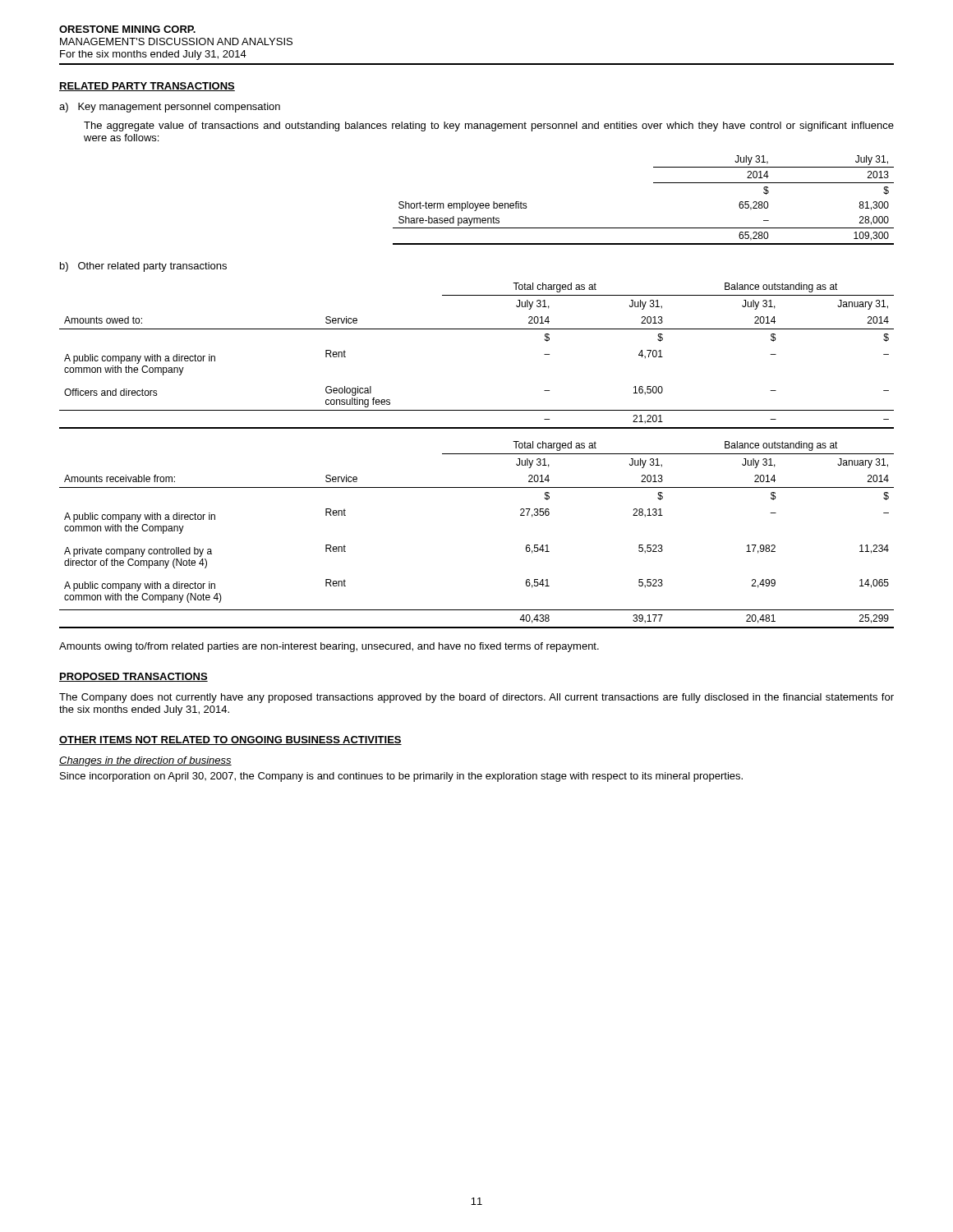Image resolution: width=953 pixels, height=1232 pixels.
Task: Locate the text block that says "Amounts owing to/from related"
Action: 329,646
